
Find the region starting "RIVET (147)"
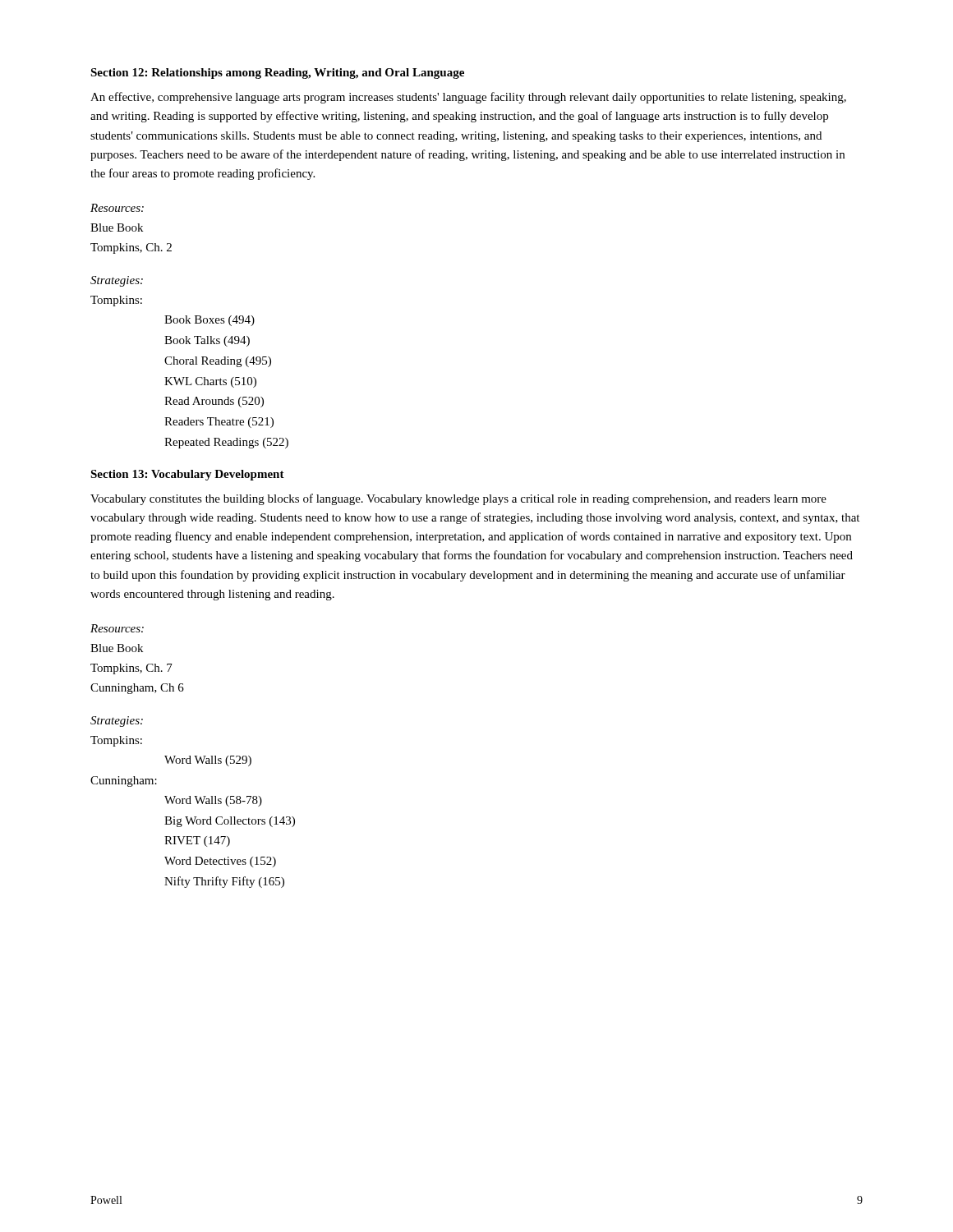(x=197, y=840)
